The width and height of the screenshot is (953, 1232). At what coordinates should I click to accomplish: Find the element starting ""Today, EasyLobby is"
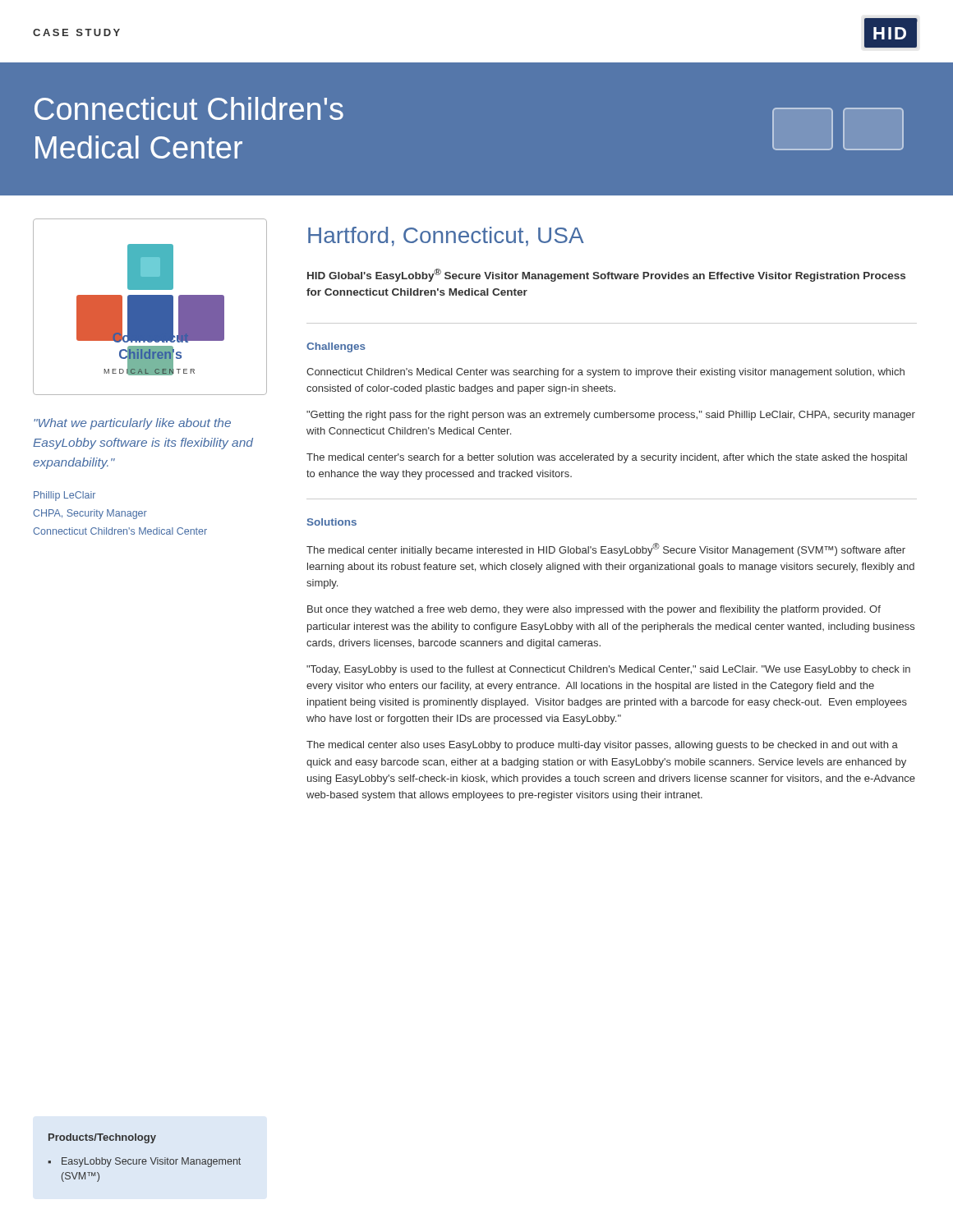point(609,694)
